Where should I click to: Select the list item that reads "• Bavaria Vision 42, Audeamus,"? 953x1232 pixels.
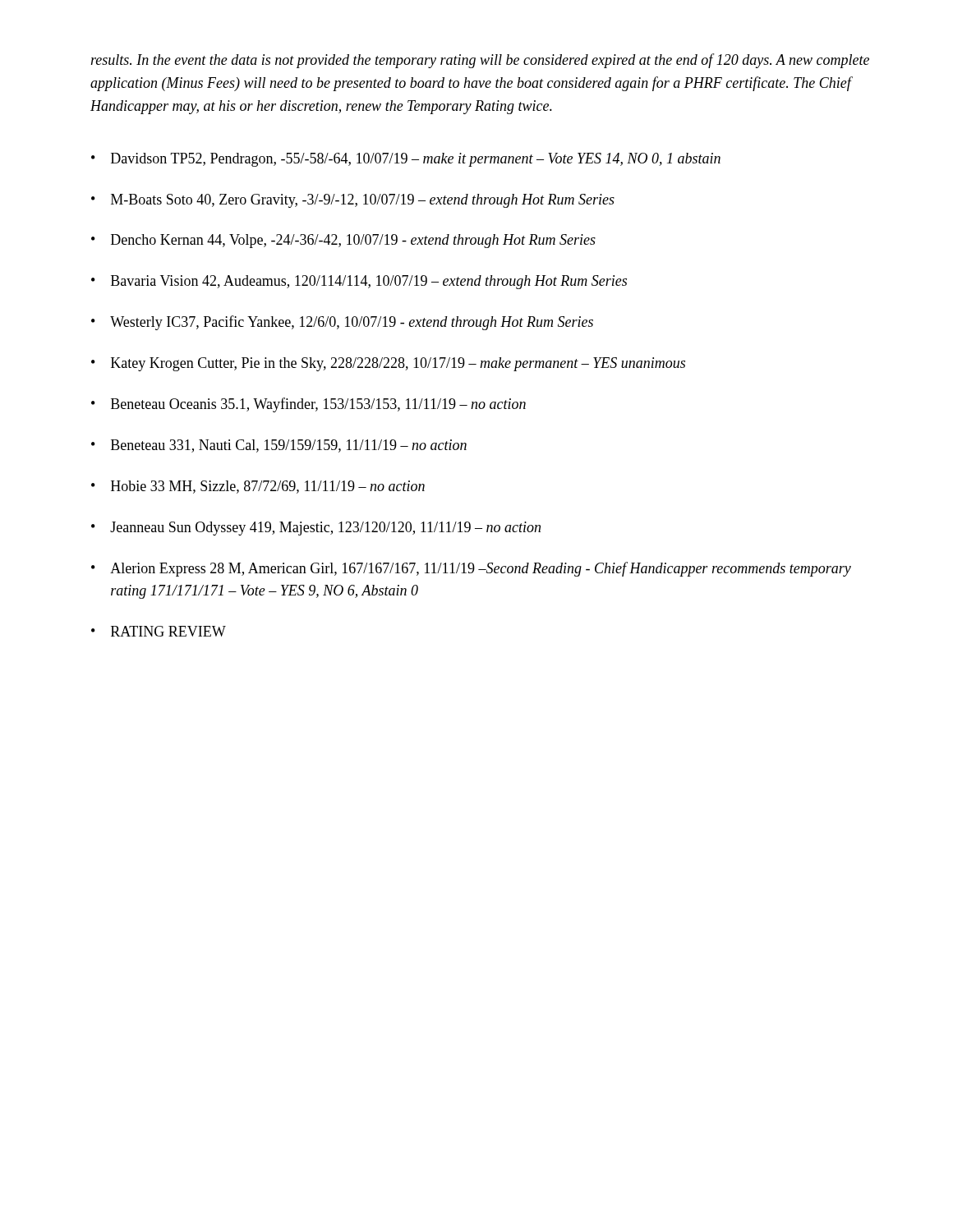tap(359, 282)
